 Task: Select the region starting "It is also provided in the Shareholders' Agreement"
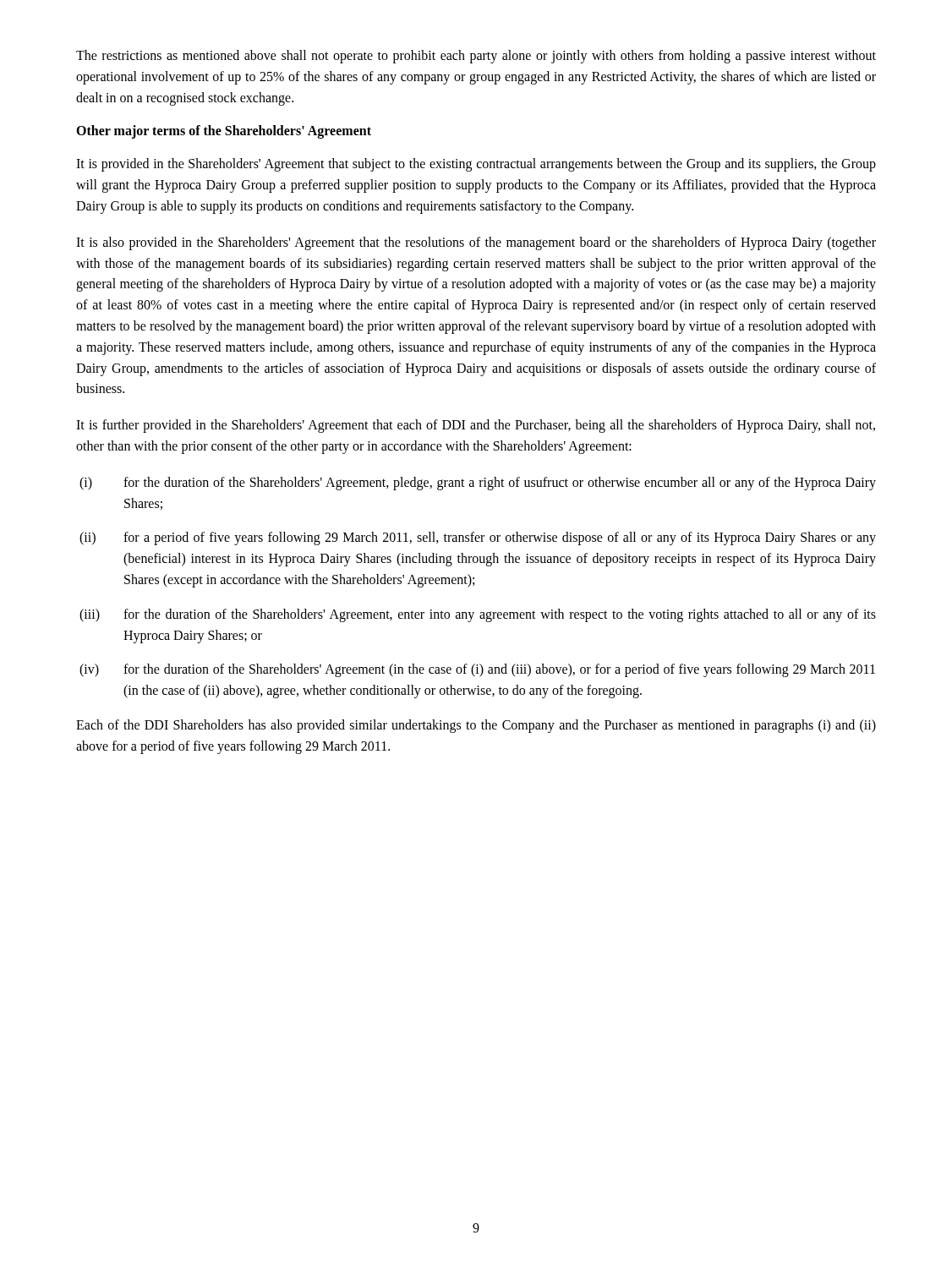[x=476, y=315]
